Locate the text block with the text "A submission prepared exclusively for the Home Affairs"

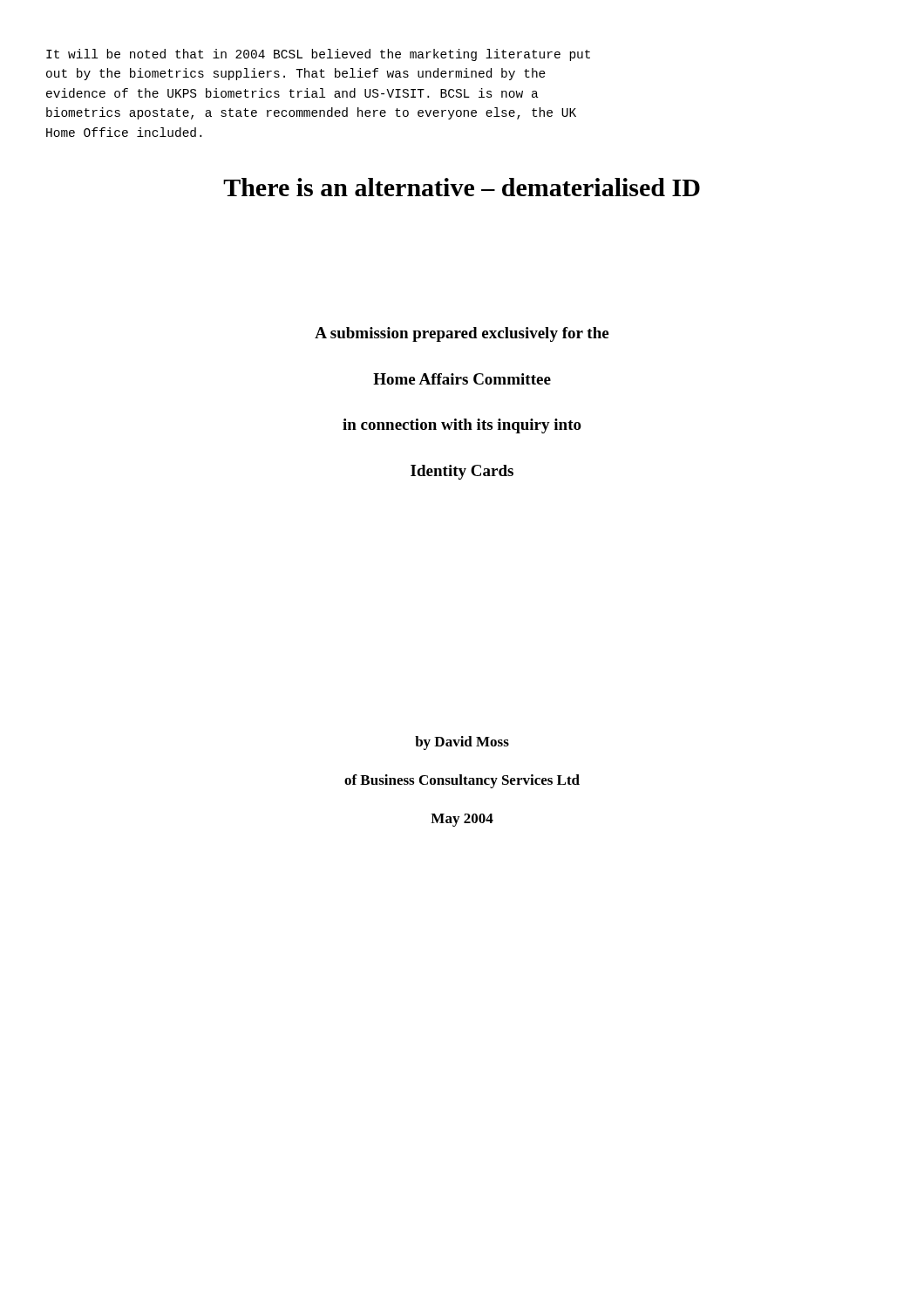[462, 334]
